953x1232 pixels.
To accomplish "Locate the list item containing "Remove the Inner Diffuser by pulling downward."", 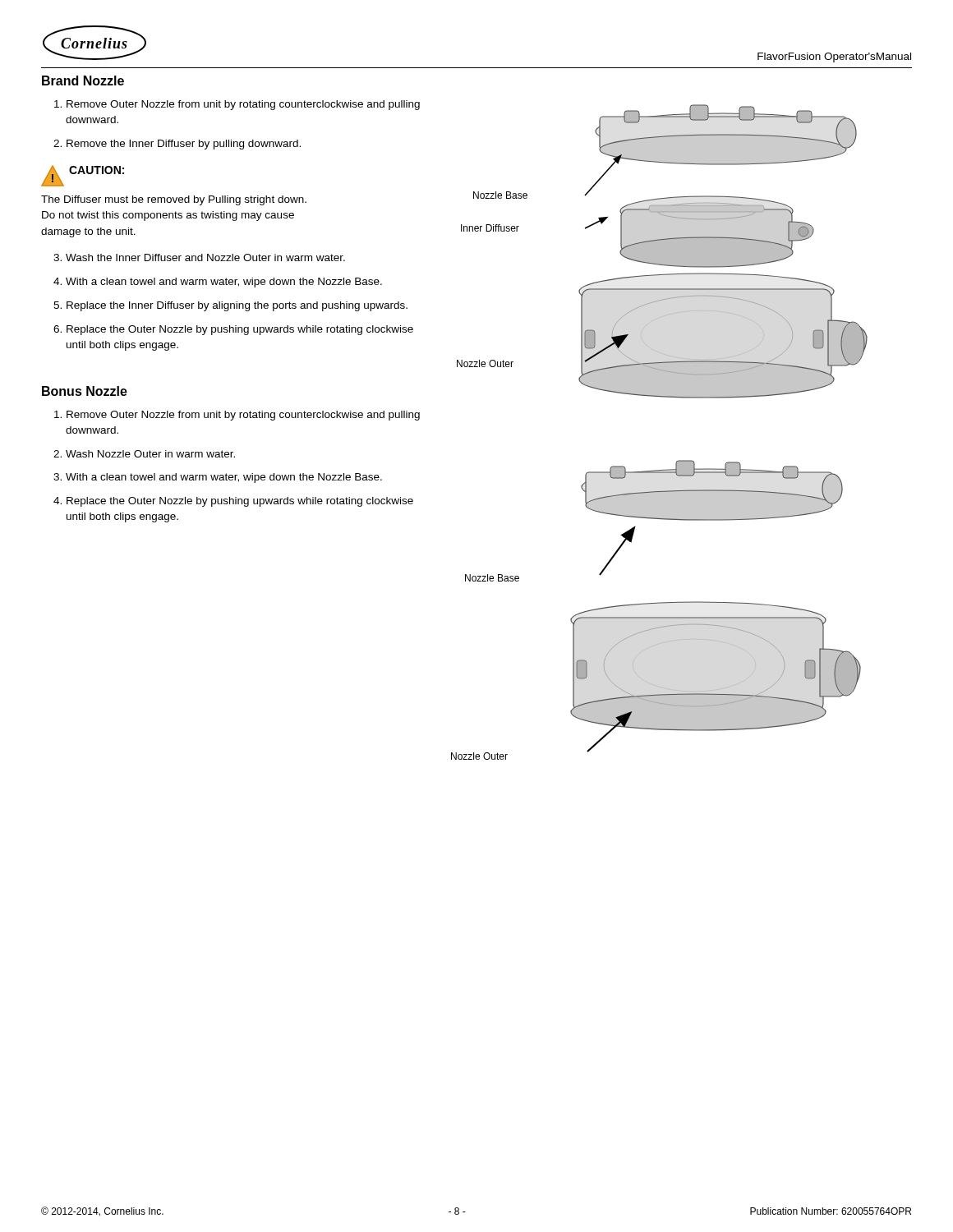I will (184, 143).
